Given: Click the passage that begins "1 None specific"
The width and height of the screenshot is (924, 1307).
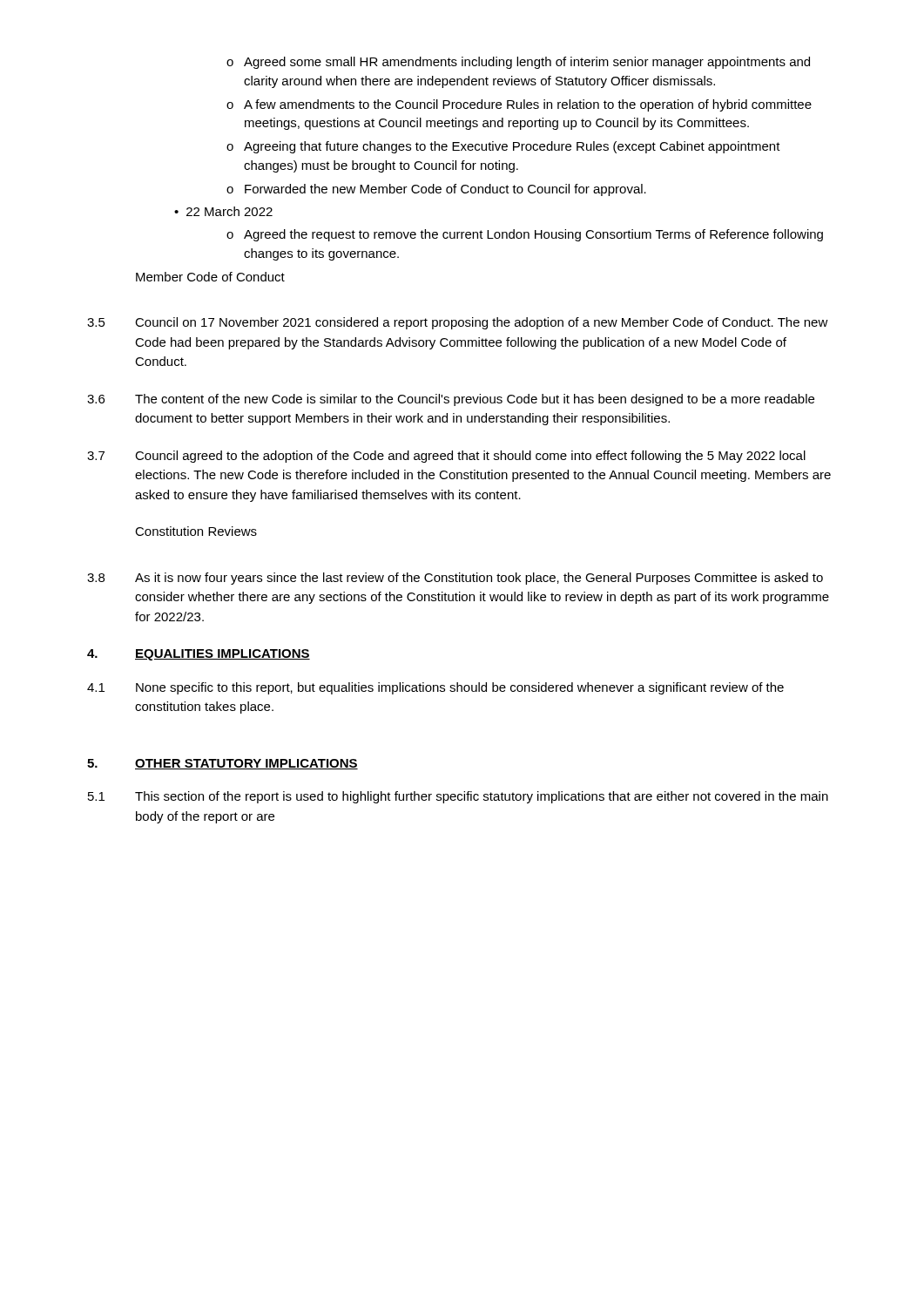Looking at the screenshot, I should pyautogui.click(x=462, y=697).
